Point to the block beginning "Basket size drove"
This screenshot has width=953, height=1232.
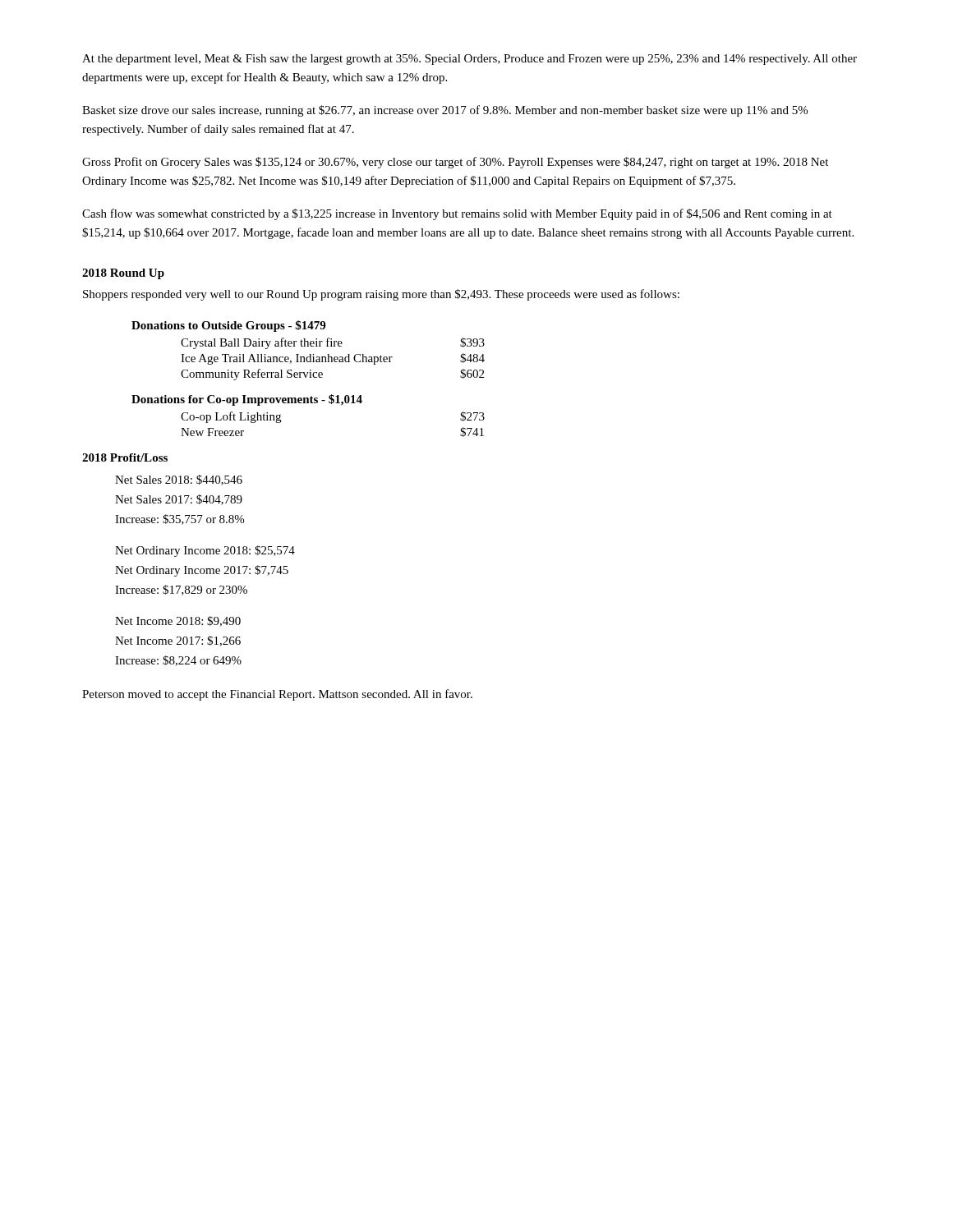(x=445, y=119)
